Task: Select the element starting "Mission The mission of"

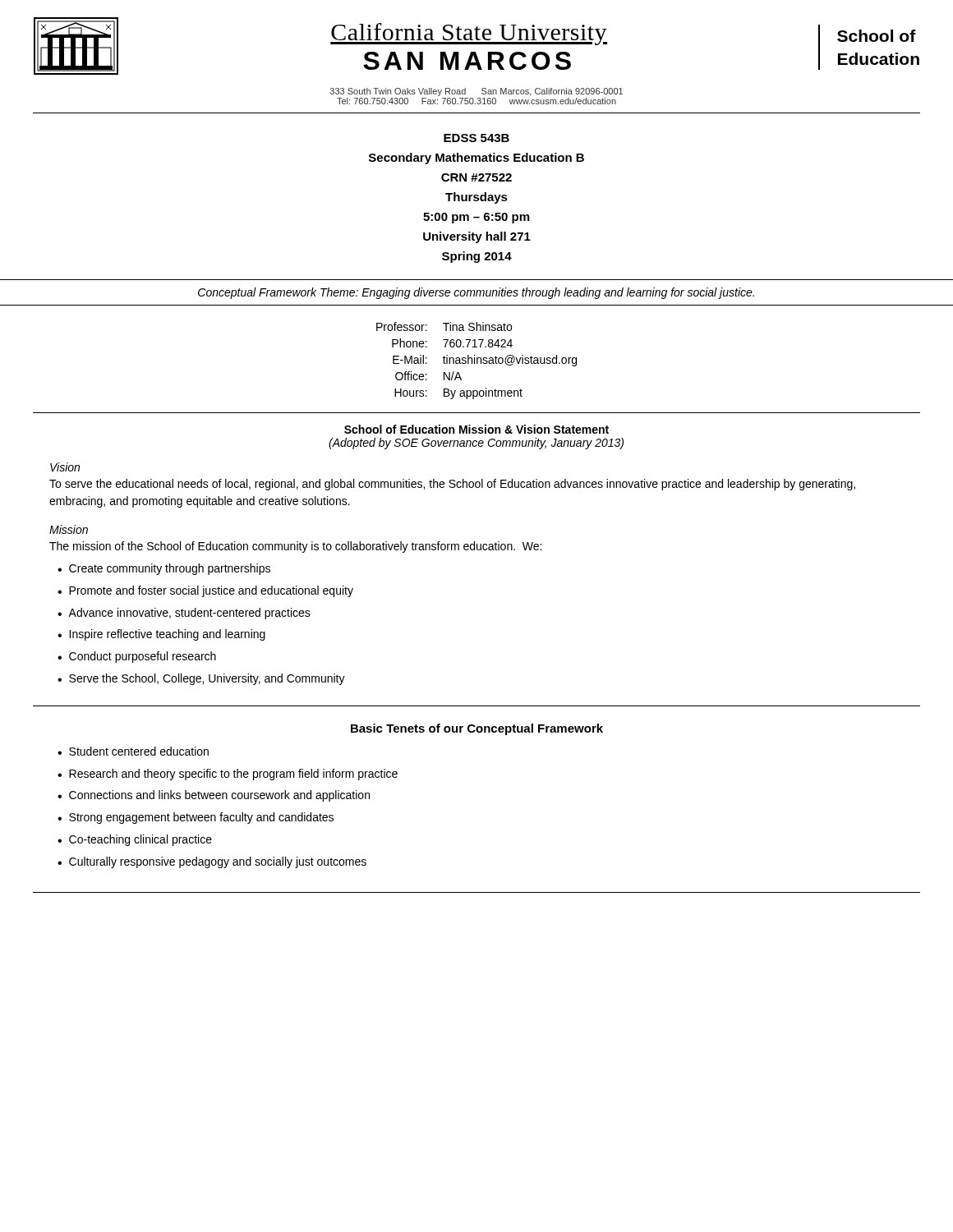Action: tap(476, 539)
